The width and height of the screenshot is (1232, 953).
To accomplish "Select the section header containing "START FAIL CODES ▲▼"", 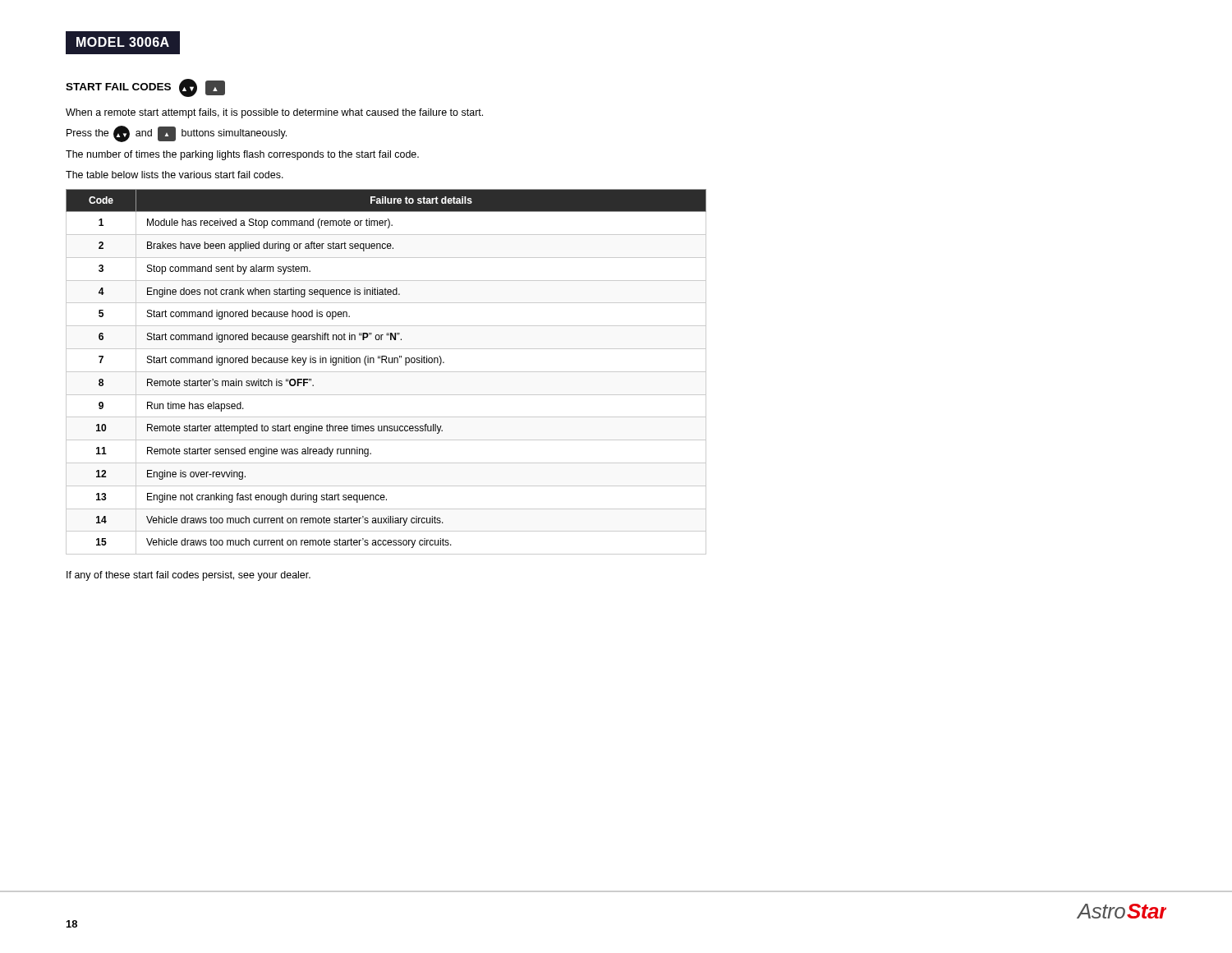I will pyautogui.click(x=146, y=88).
